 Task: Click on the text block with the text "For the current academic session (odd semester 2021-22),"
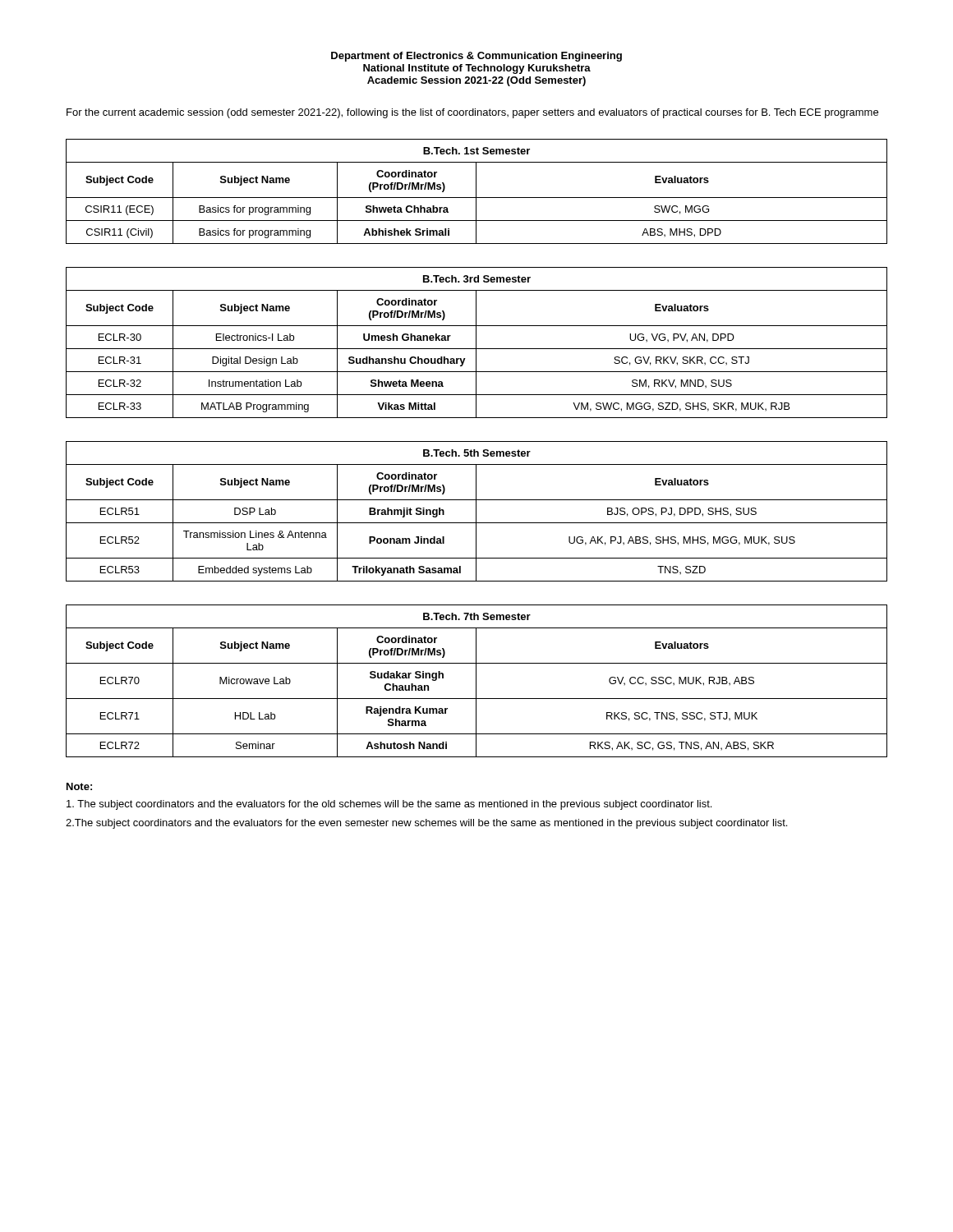point(472,112)
